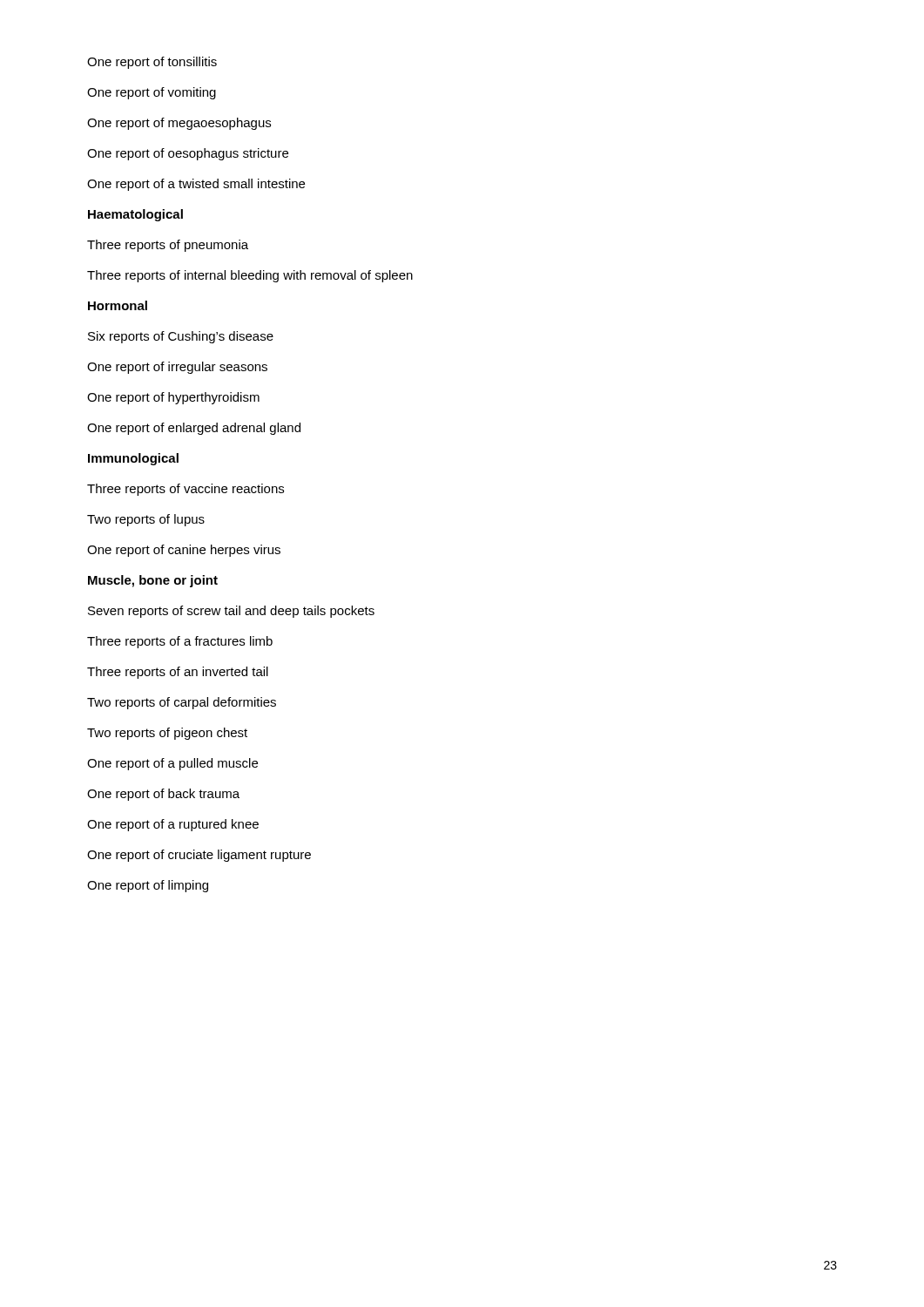Locate the passage starting "Two reports of pigeon chest"
This screenshot has width=924, height=1307.
[167, 732]
